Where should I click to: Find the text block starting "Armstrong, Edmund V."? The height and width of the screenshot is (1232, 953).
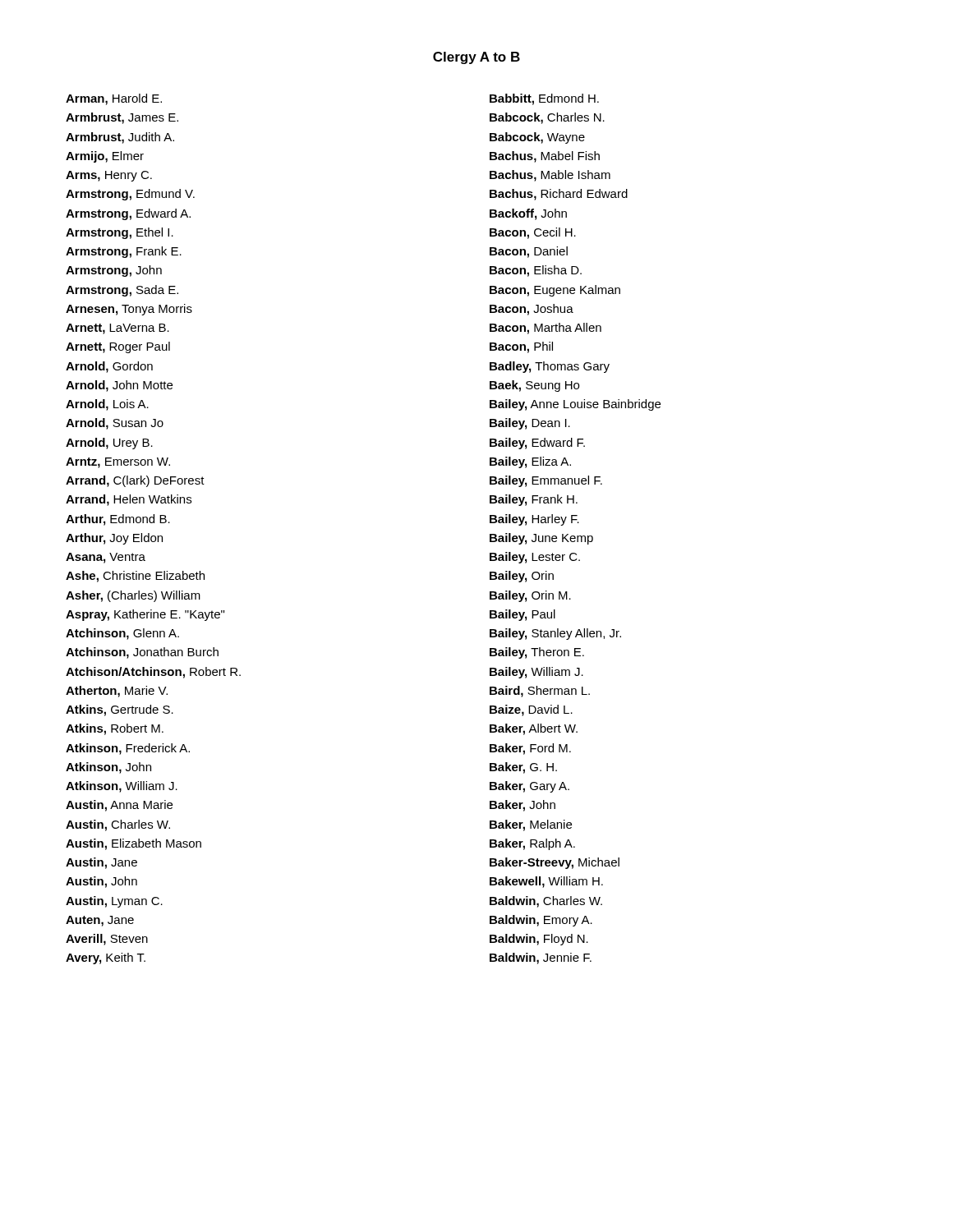coord(131,194)
